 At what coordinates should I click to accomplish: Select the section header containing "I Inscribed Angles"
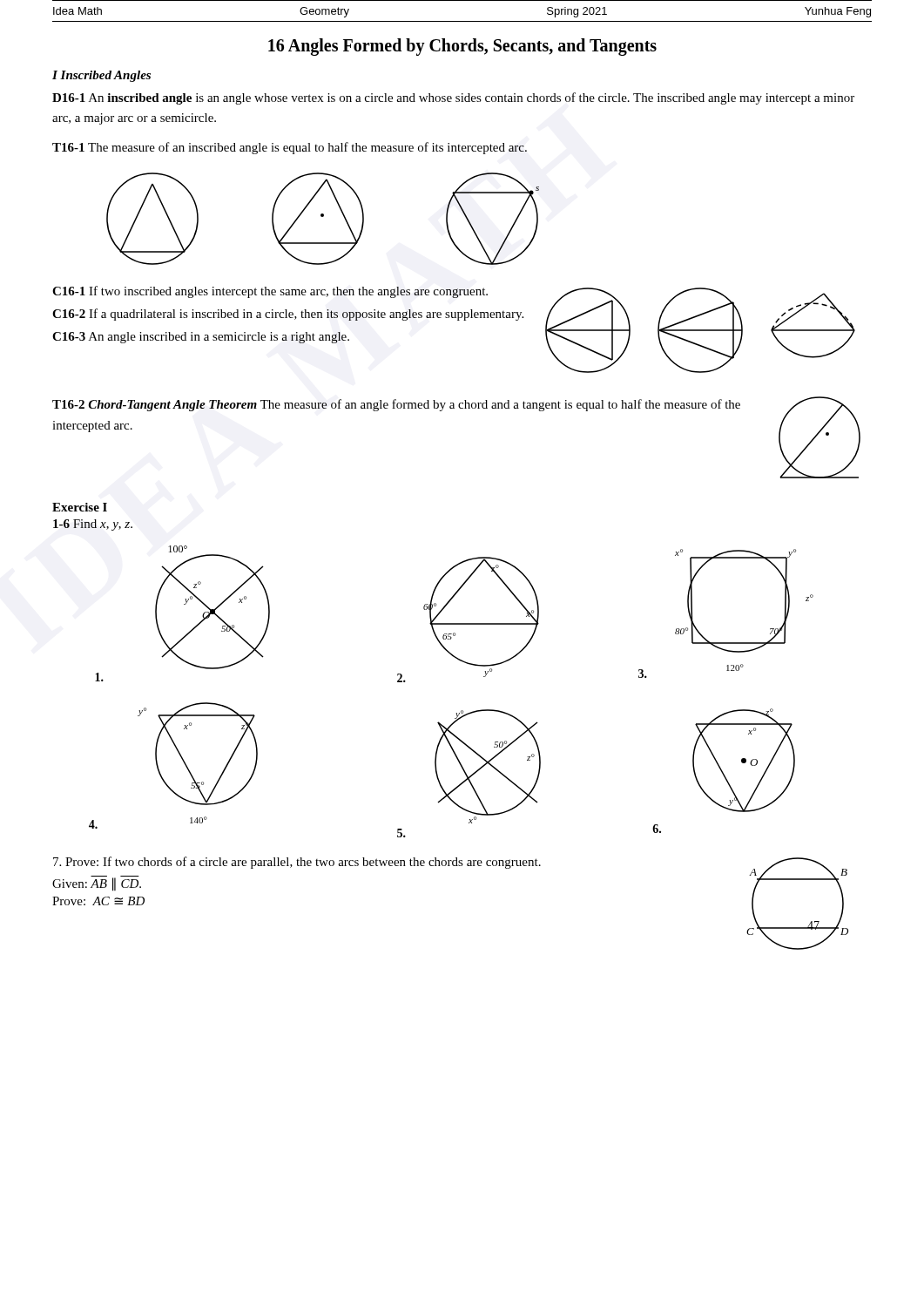pyautogui.click(x=102, y=75)
